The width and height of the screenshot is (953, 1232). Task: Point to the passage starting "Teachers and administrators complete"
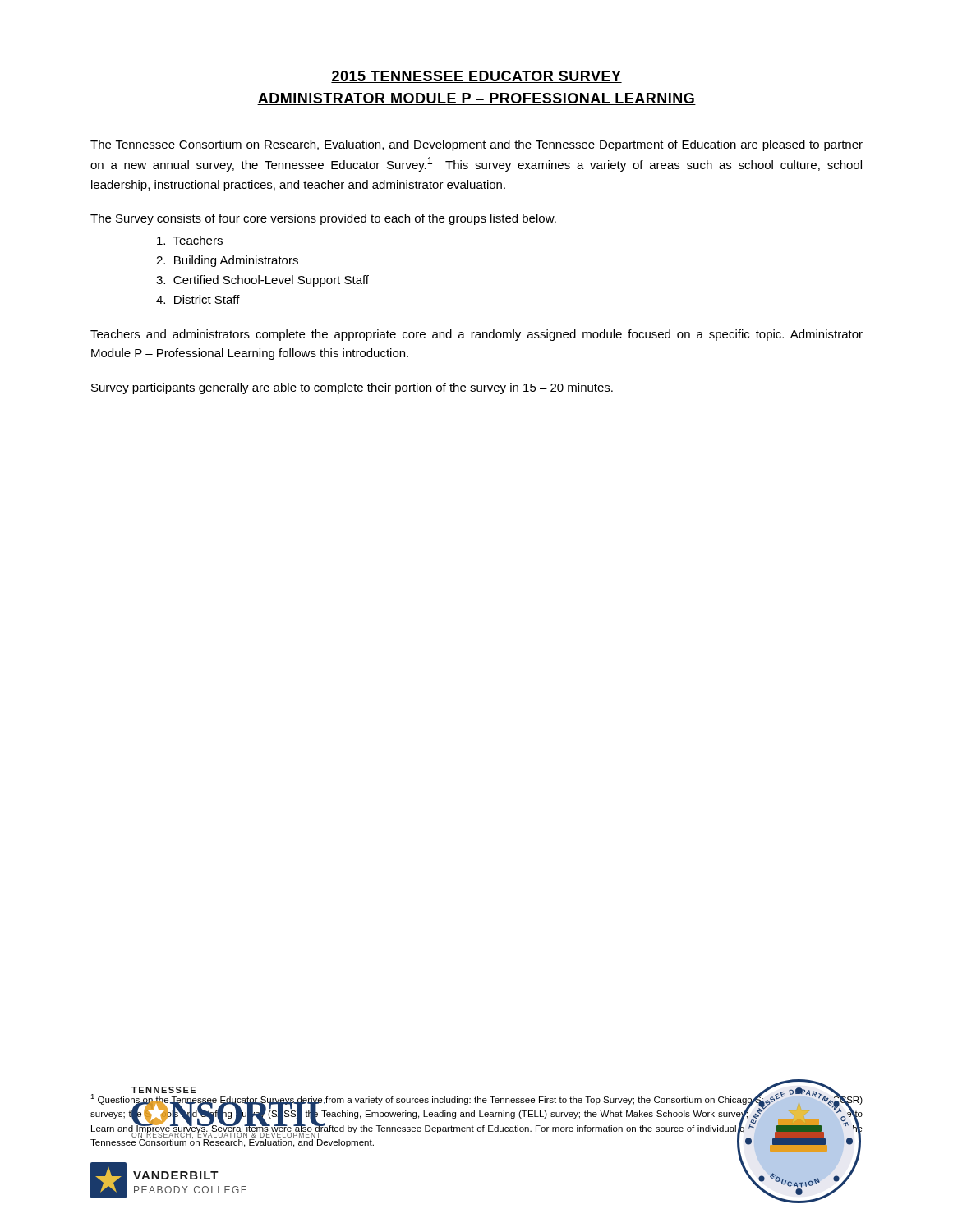tap(476, 343)
